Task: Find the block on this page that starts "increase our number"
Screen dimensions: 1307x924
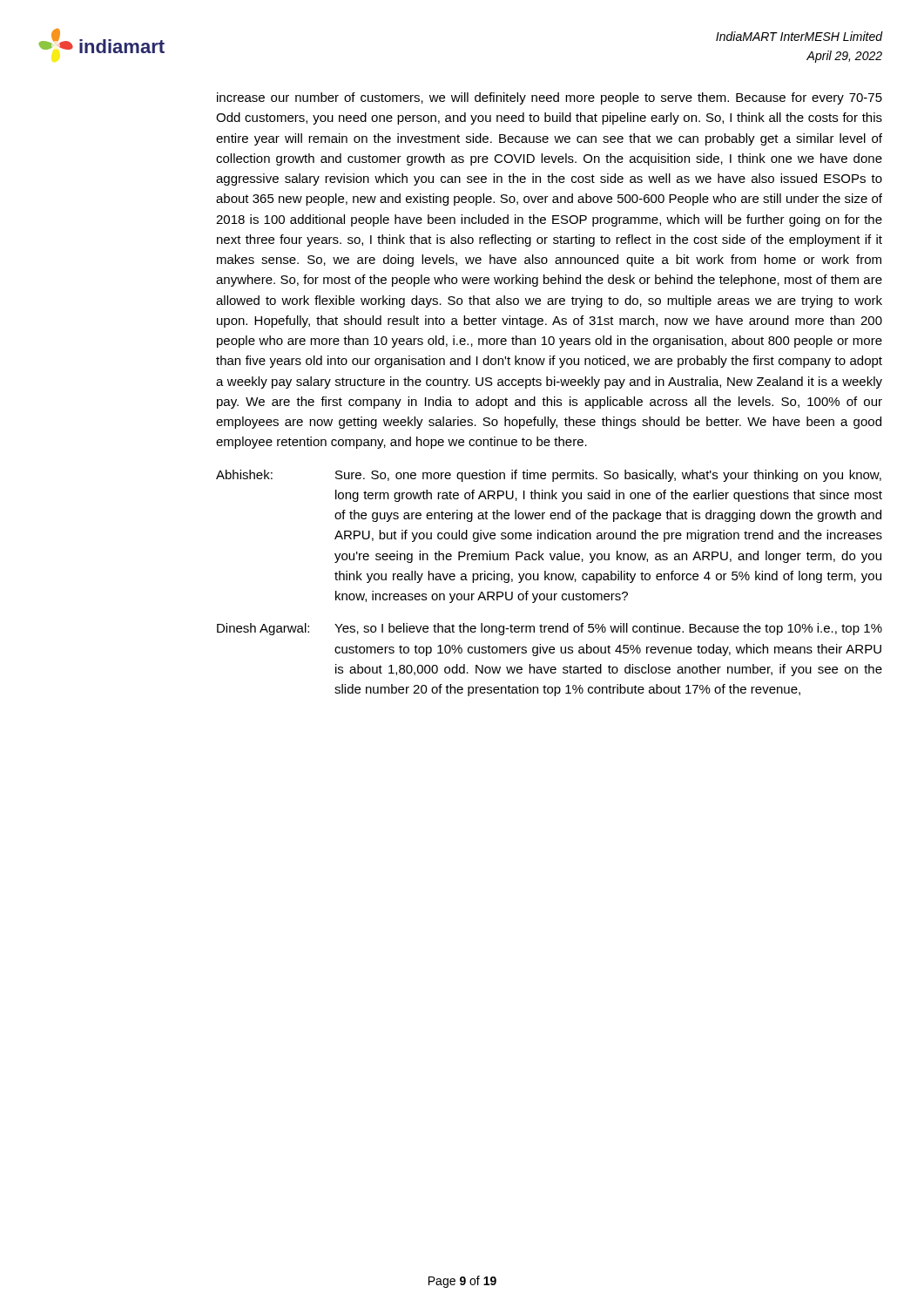Action: pos(549,269)
